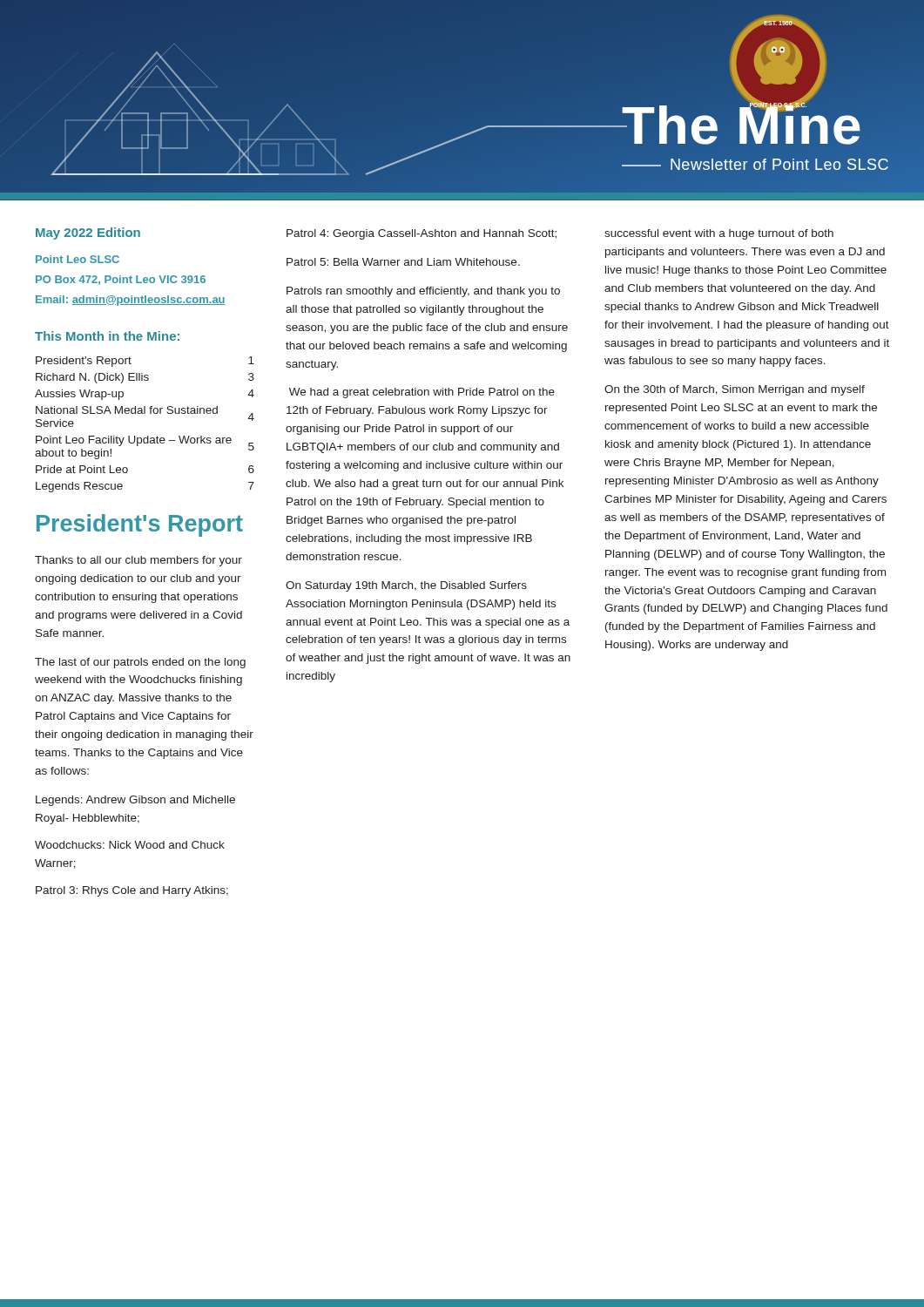Screen dimensions: 1307x924
Task: Find the table that mentions "National SLSA Medal for"
Action: (145, 423)
